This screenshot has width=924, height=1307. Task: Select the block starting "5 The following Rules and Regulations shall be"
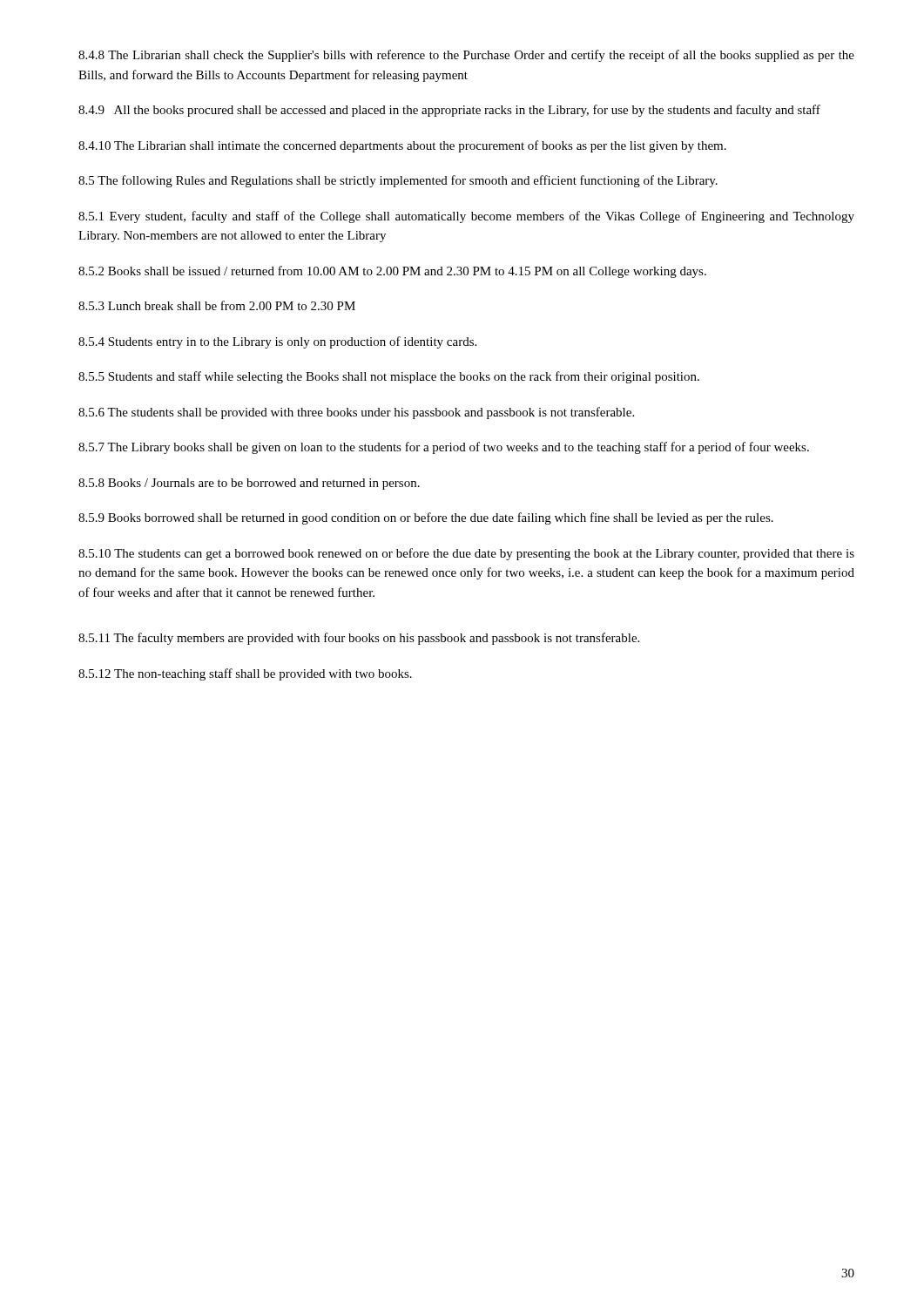point(398,180)
